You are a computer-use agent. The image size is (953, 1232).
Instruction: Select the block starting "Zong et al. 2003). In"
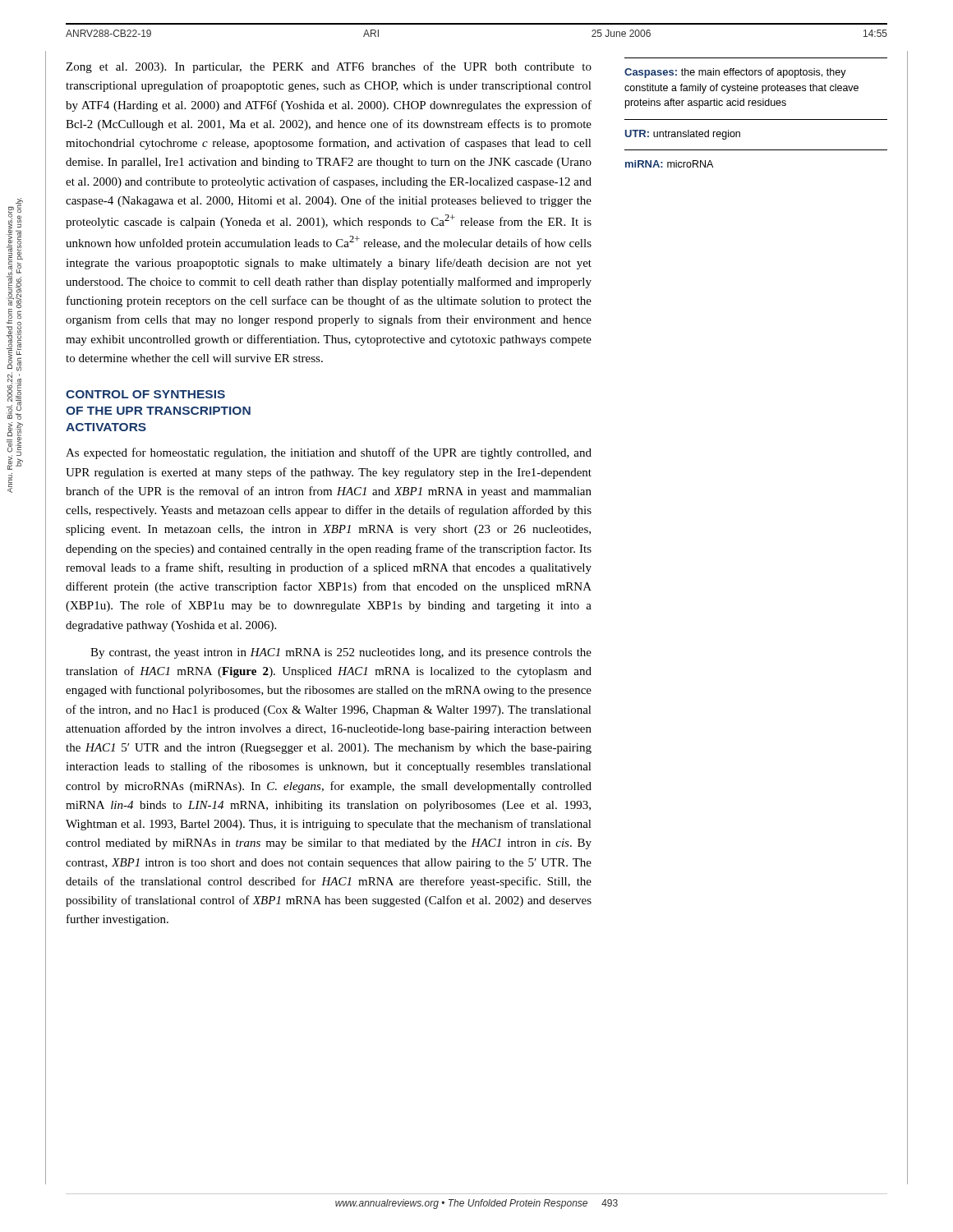(x=329, y=213)
